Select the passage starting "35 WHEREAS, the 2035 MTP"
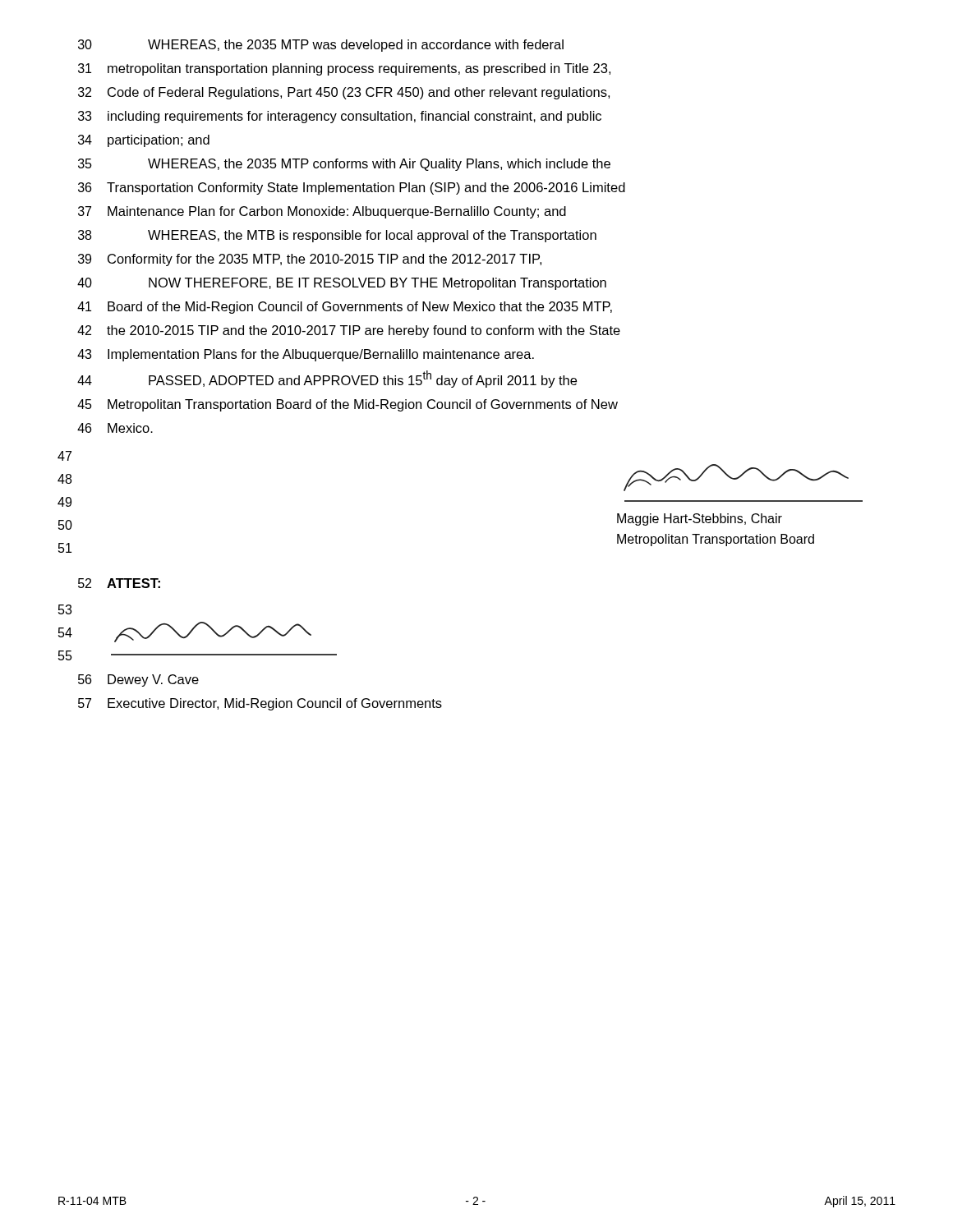Screen dimensions: 1232x953 pyautogui.click(x=476, y=164)
